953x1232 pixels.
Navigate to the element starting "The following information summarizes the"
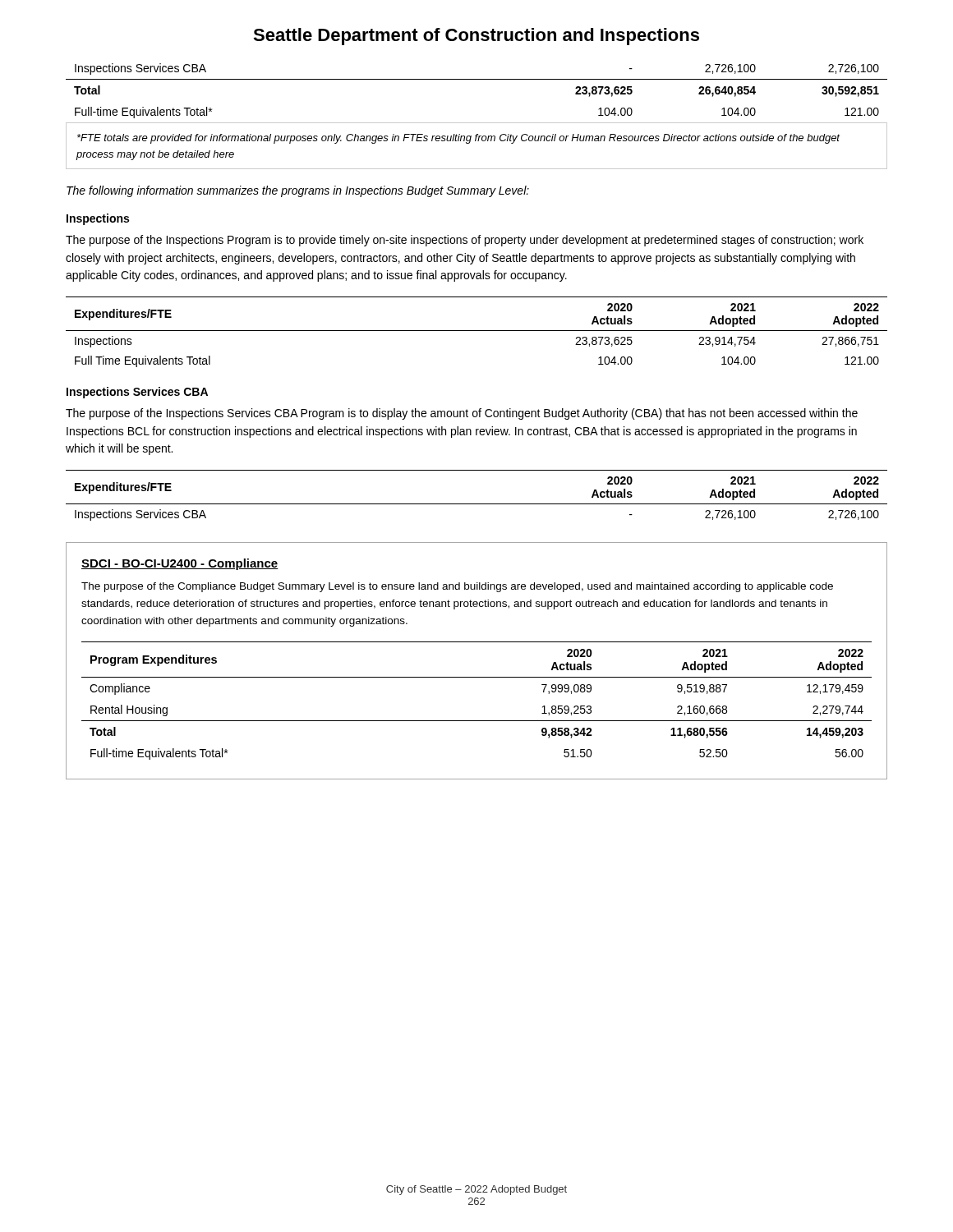click(x=297, y=191)
